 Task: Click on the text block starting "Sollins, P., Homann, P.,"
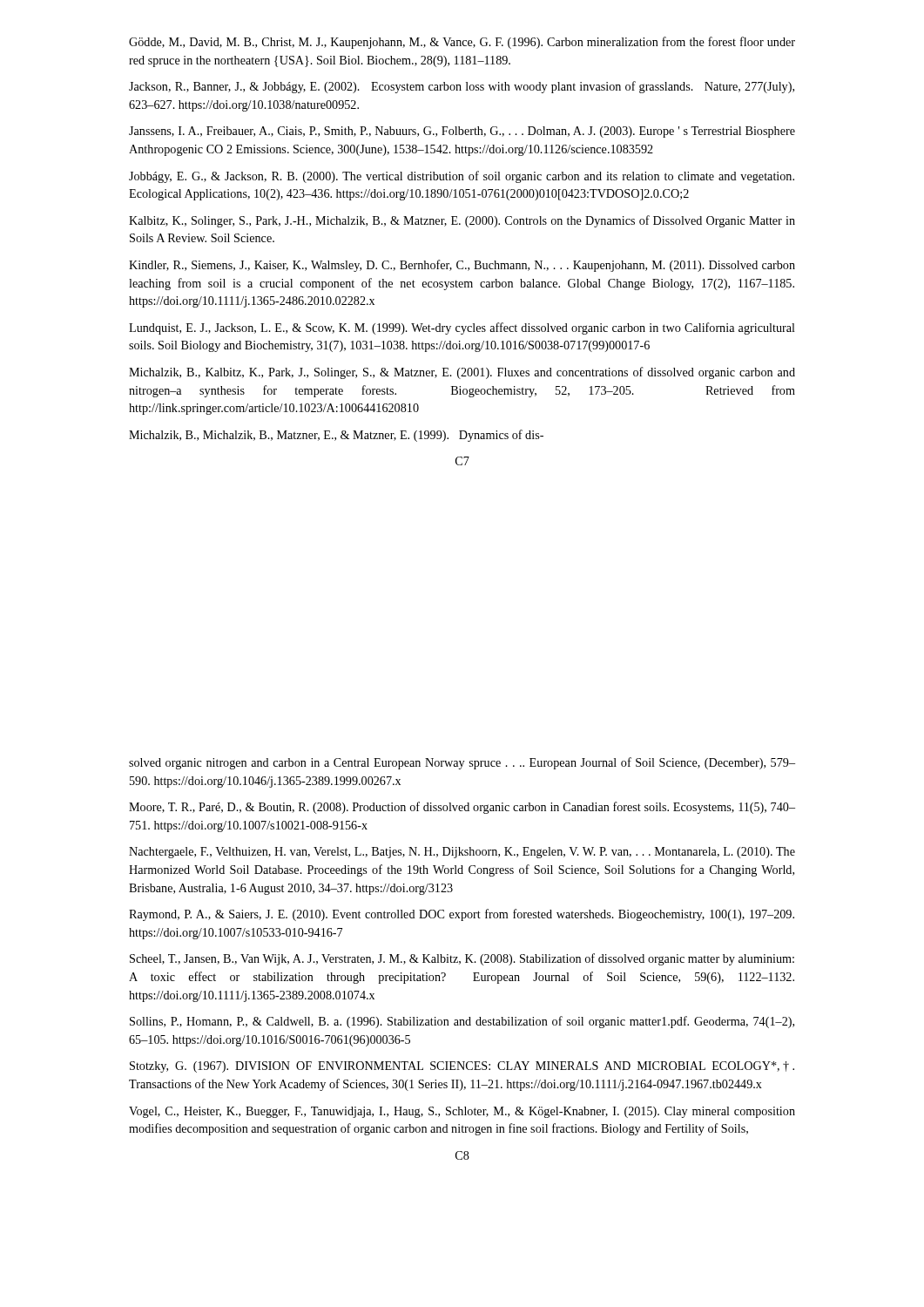[x=462, y=1030]
